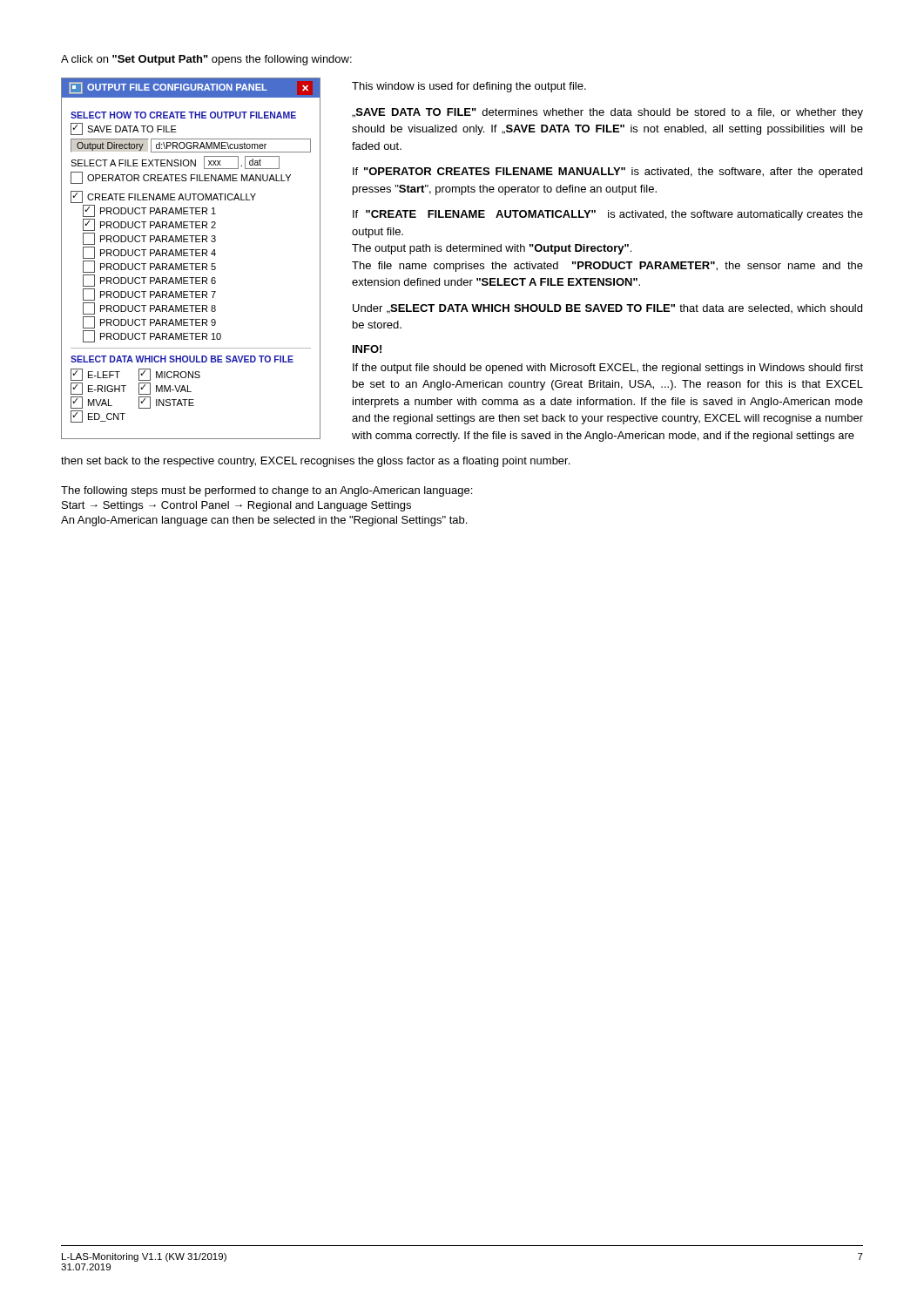Locate the block of text that opens with "then set back to the respective country, EXCEL"
Viewport: 924px width, 1307px height.
(316, 460)
